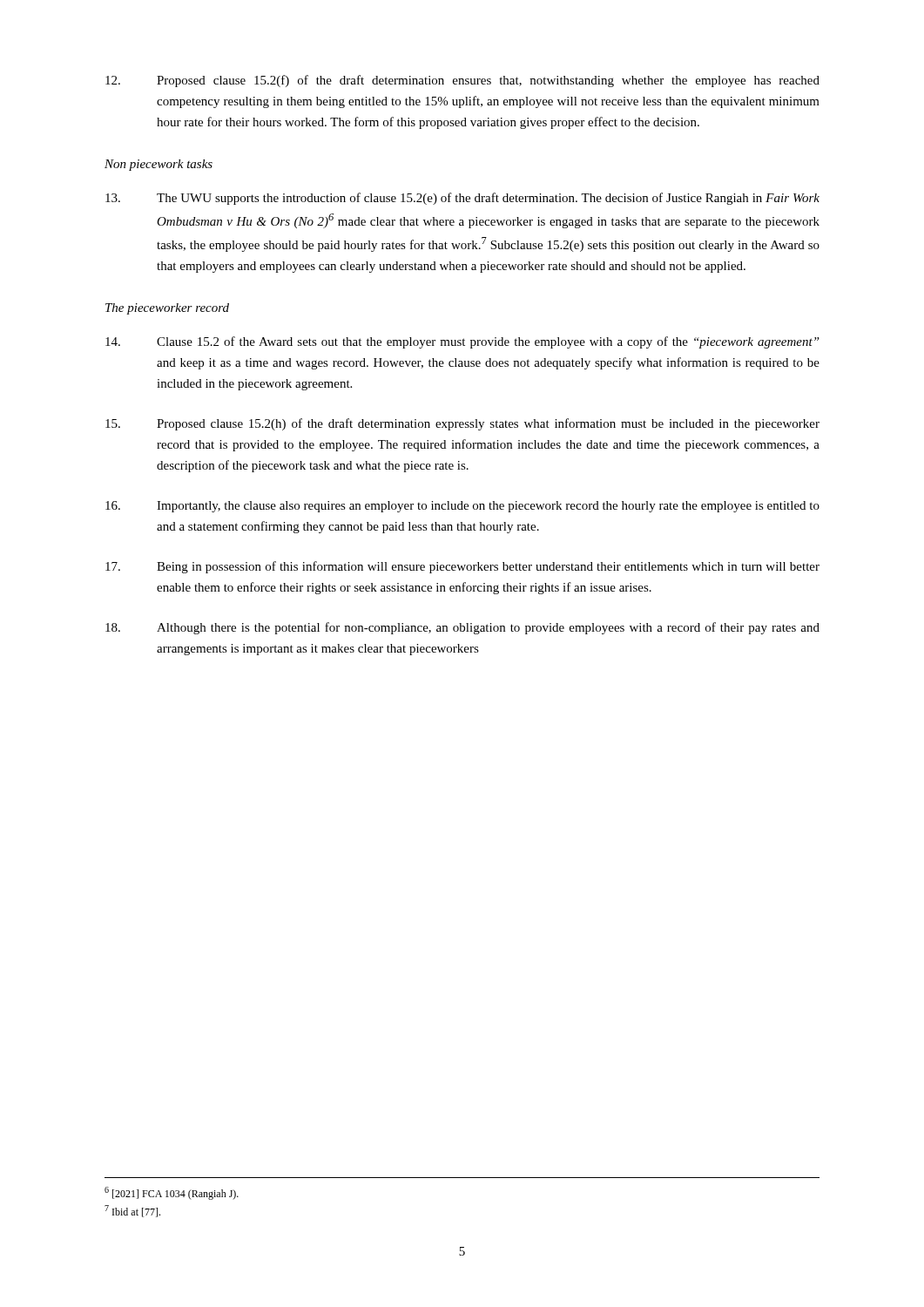Viewport: 924px width, 1307px height.
Task: Navigate to the element starting "18. Although there is the potential for non-compliance,"
Action: (x=462, y=638)
